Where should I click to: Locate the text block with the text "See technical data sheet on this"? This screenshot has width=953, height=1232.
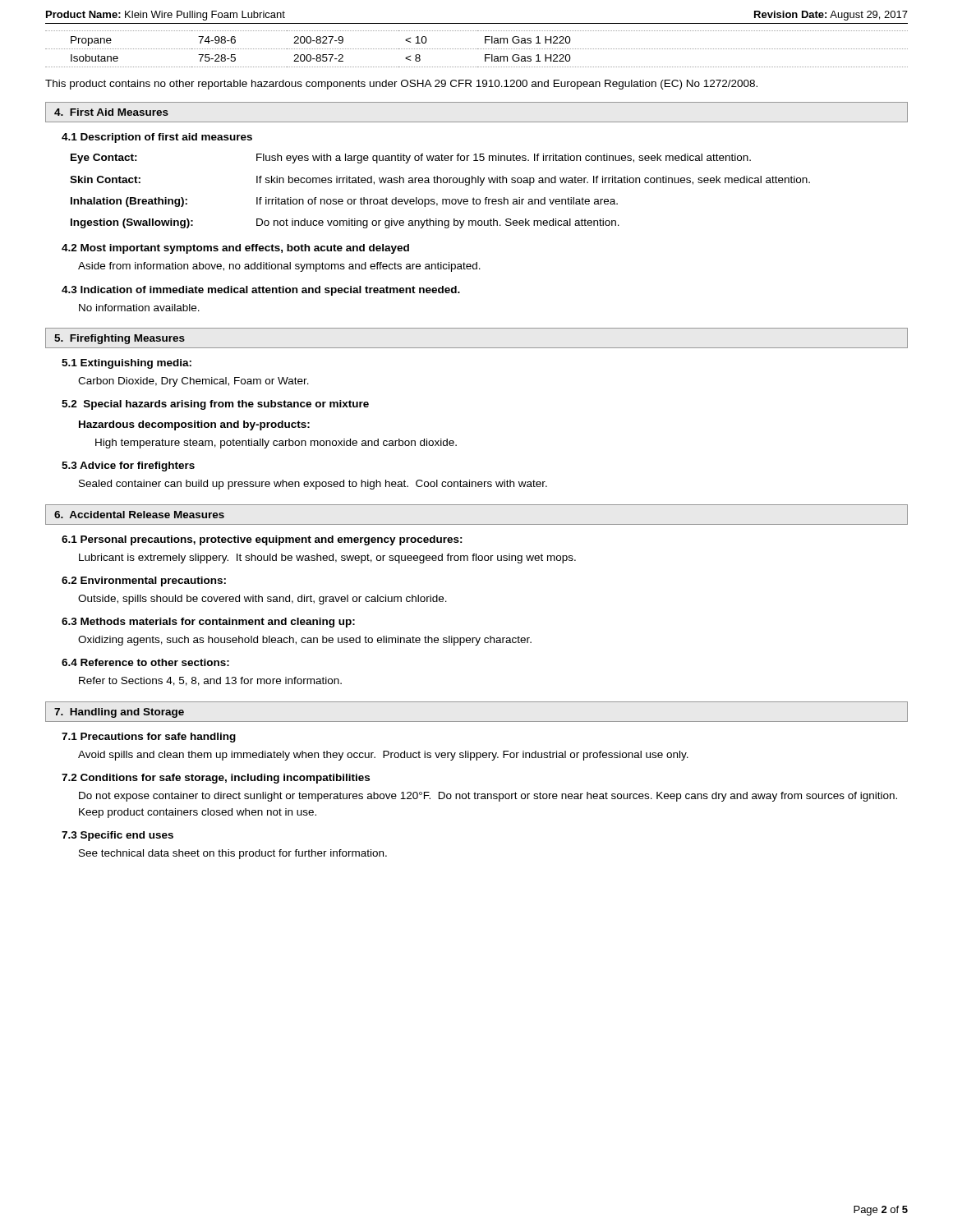233,853
